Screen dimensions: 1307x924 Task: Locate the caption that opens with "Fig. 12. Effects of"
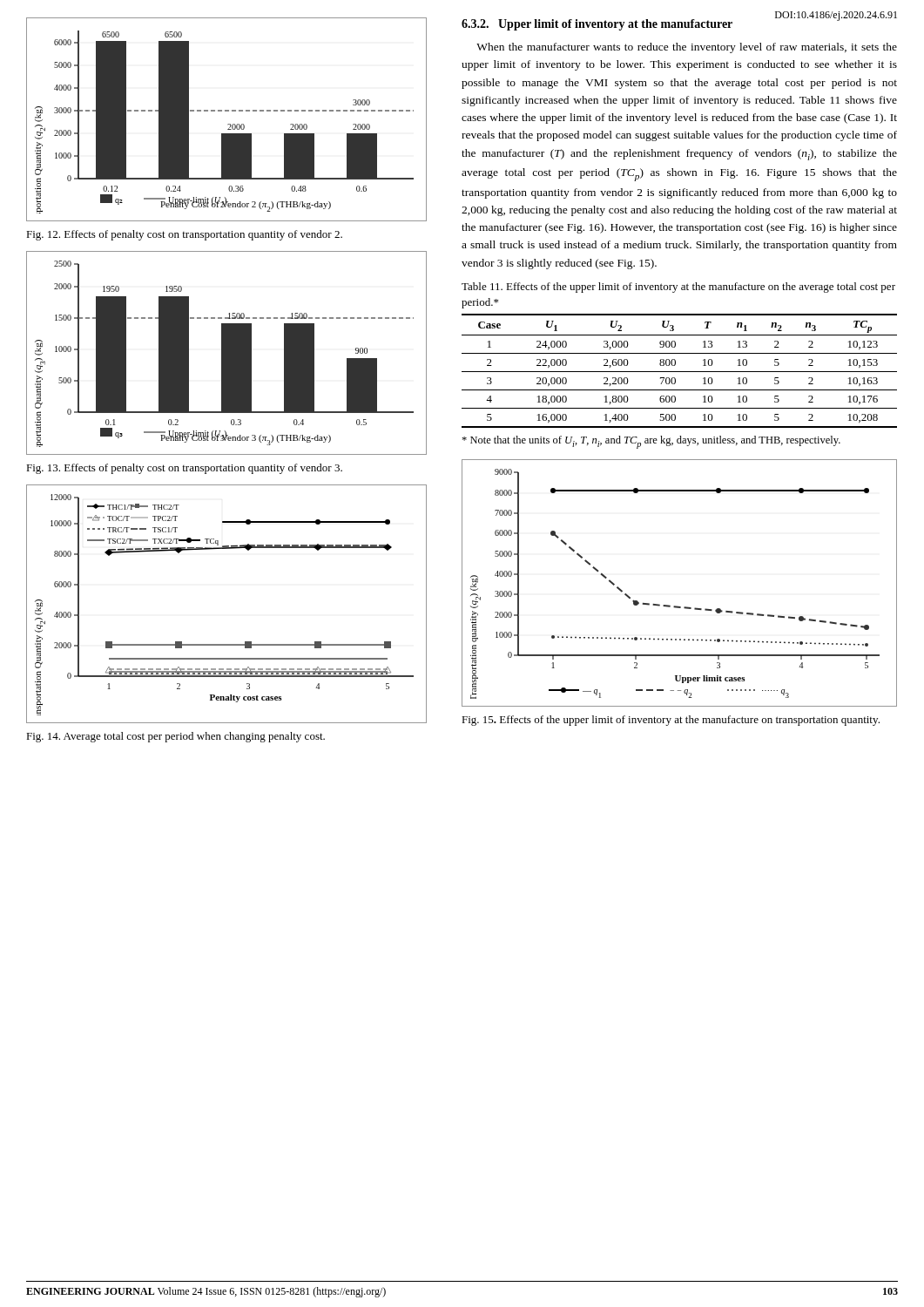click(185, 234)
